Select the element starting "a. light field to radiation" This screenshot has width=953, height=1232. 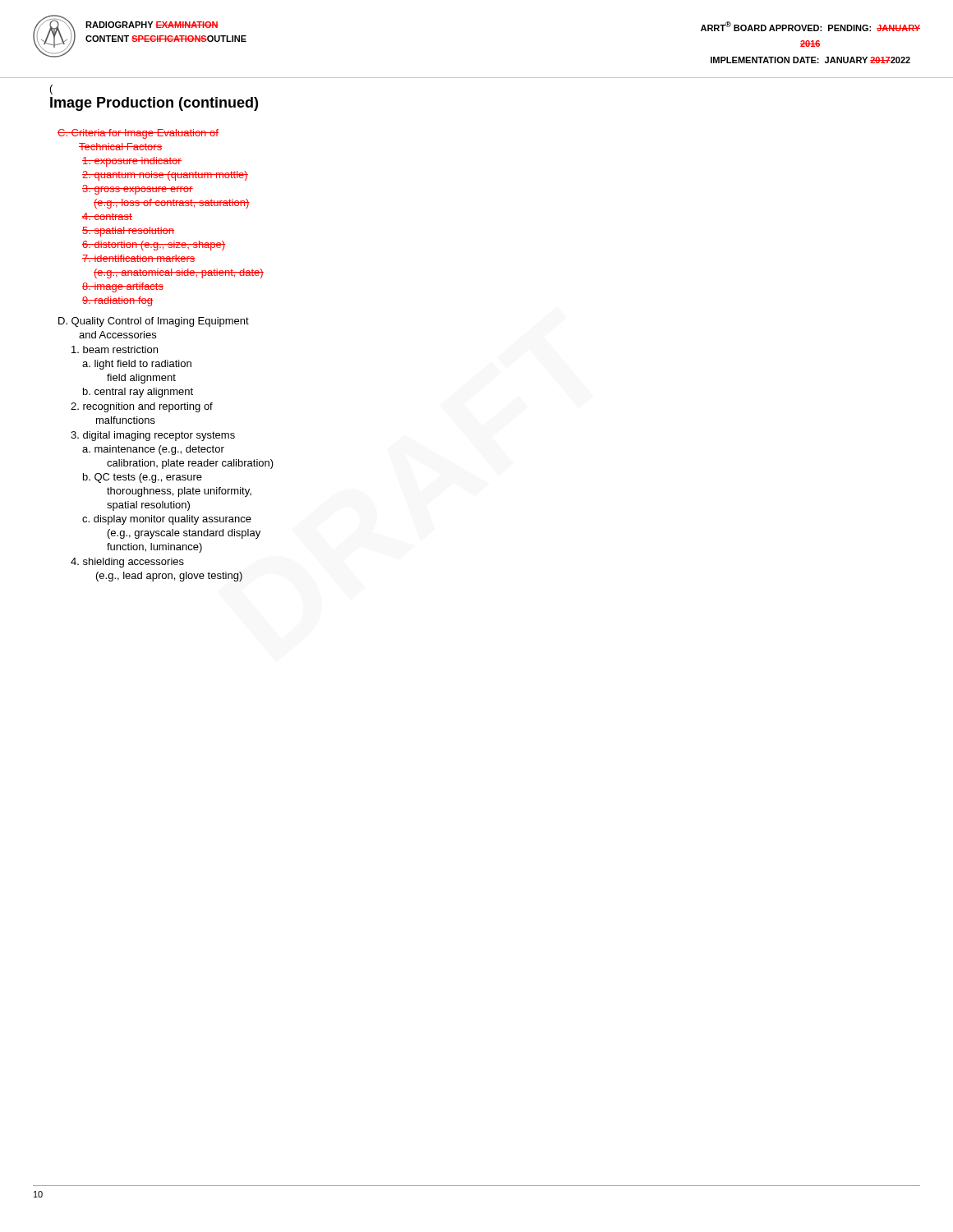click(137, 363)
